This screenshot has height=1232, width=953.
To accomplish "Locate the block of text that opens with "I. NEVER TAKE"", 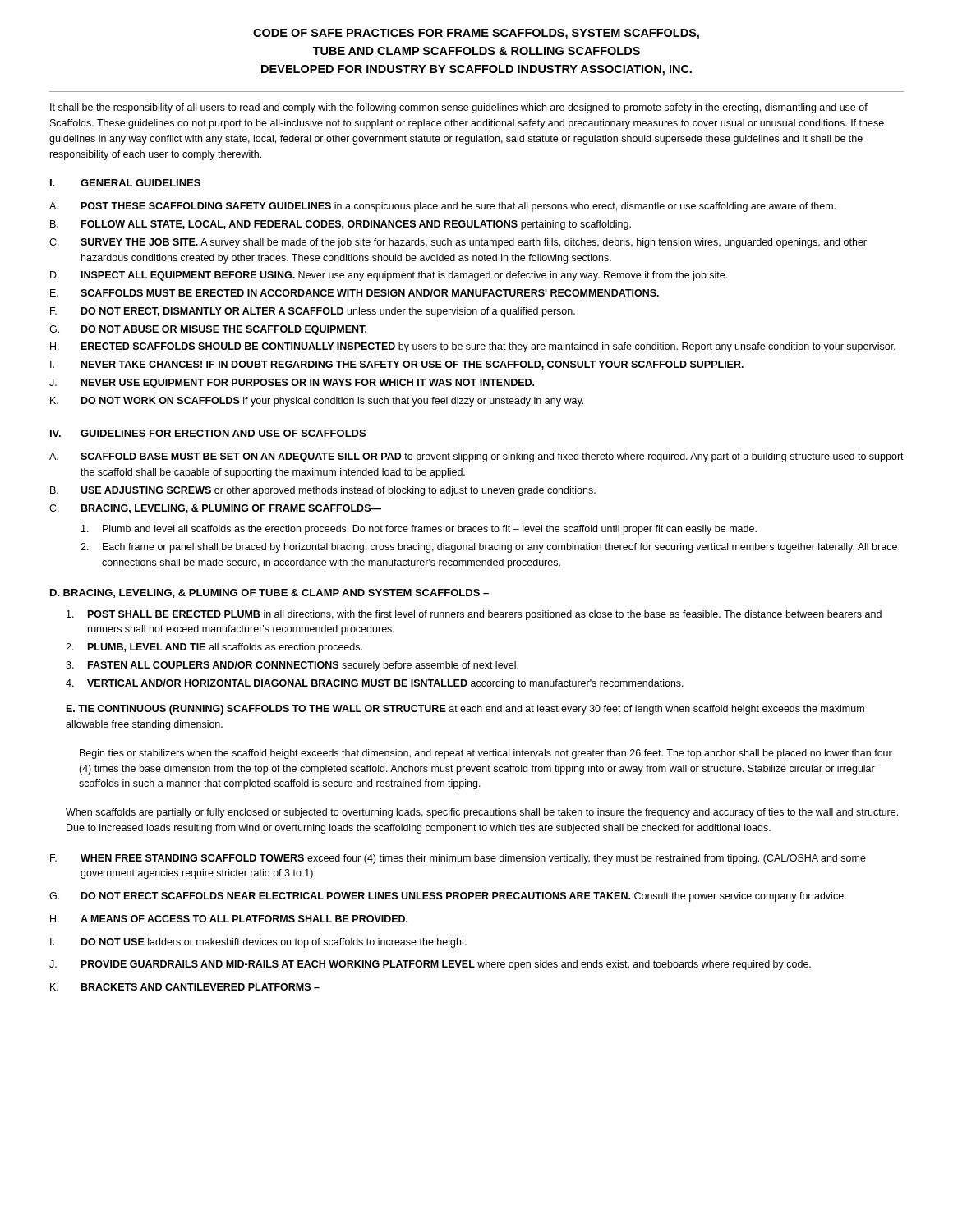I will click(476, 365).
